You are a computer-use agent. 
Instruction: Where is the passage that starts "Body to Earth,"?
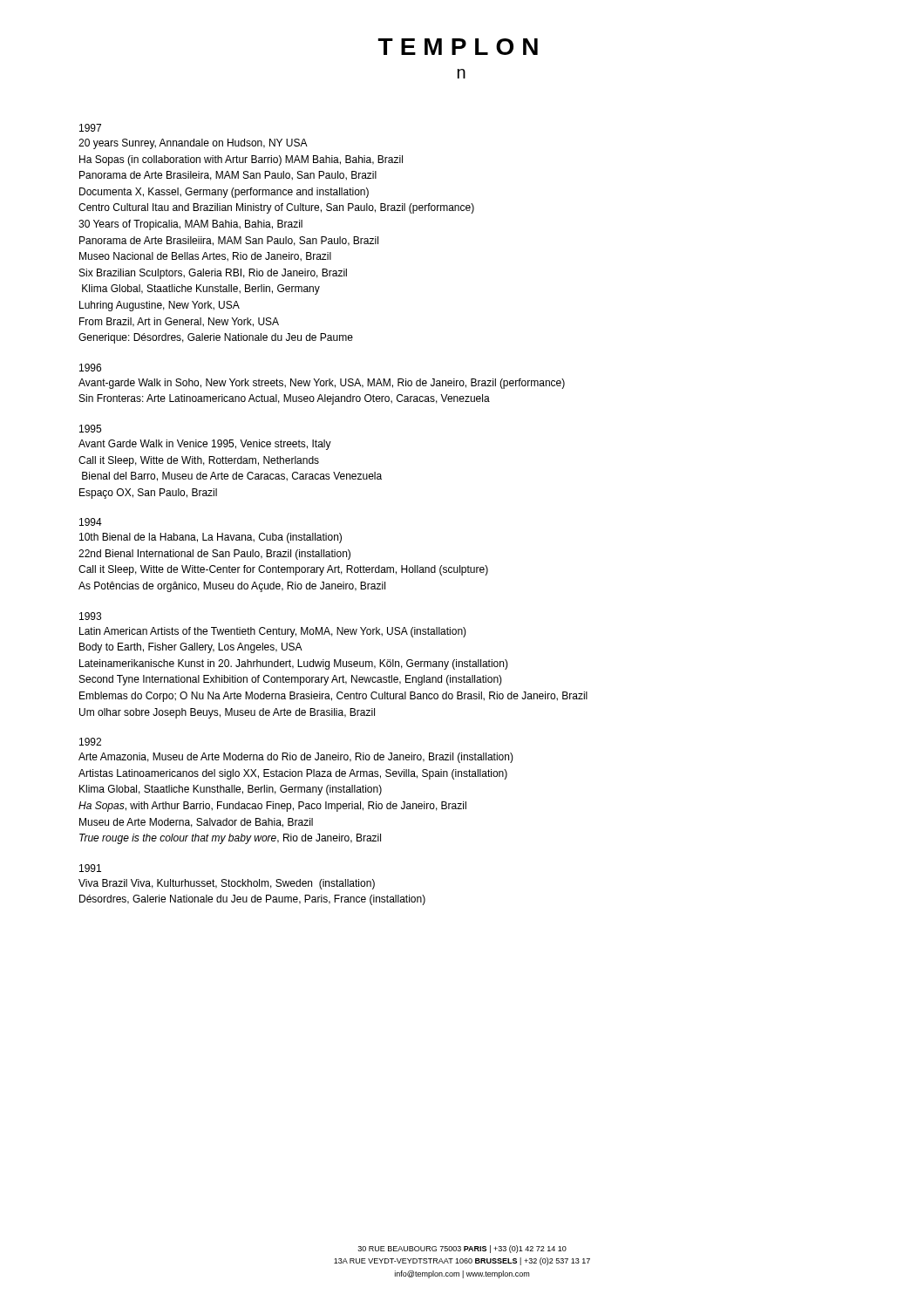point(190,647)
